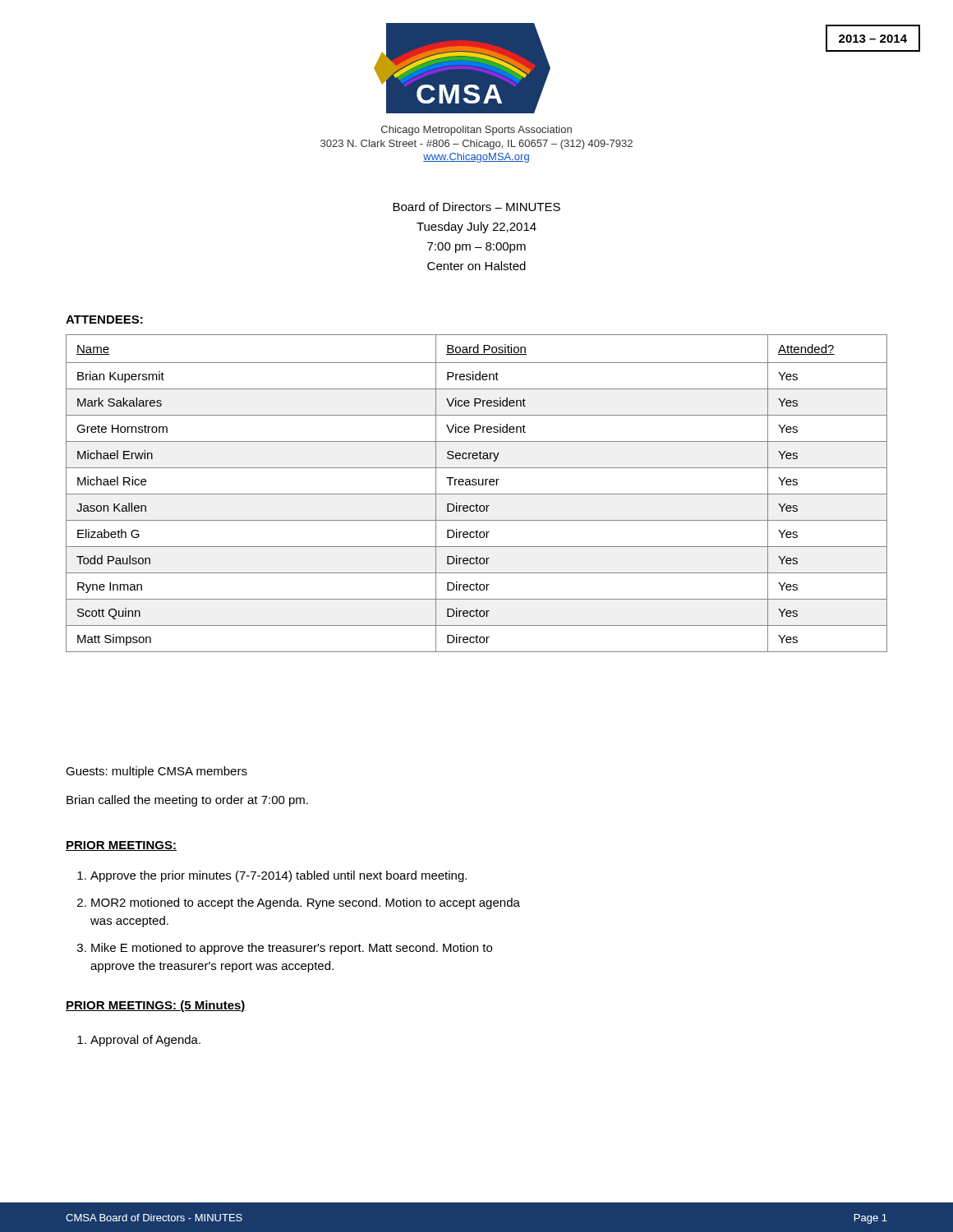The image size is (953, 1232).
Task: Locate the logo
Action: click(476, 89)
